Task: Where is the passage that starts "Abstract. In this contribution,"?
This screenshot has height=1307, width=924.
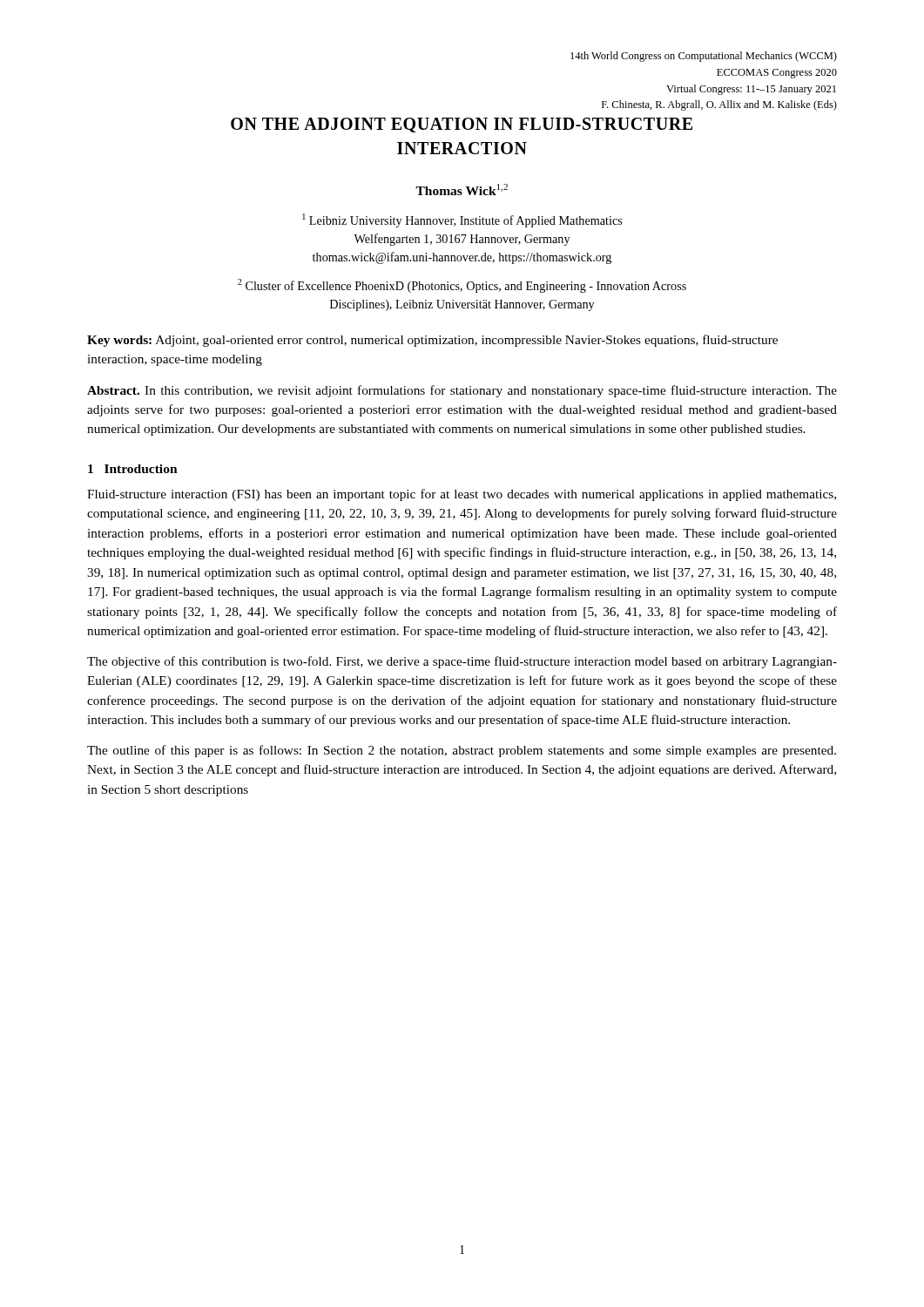Action: pyautogui.click(x=462, y=409)
